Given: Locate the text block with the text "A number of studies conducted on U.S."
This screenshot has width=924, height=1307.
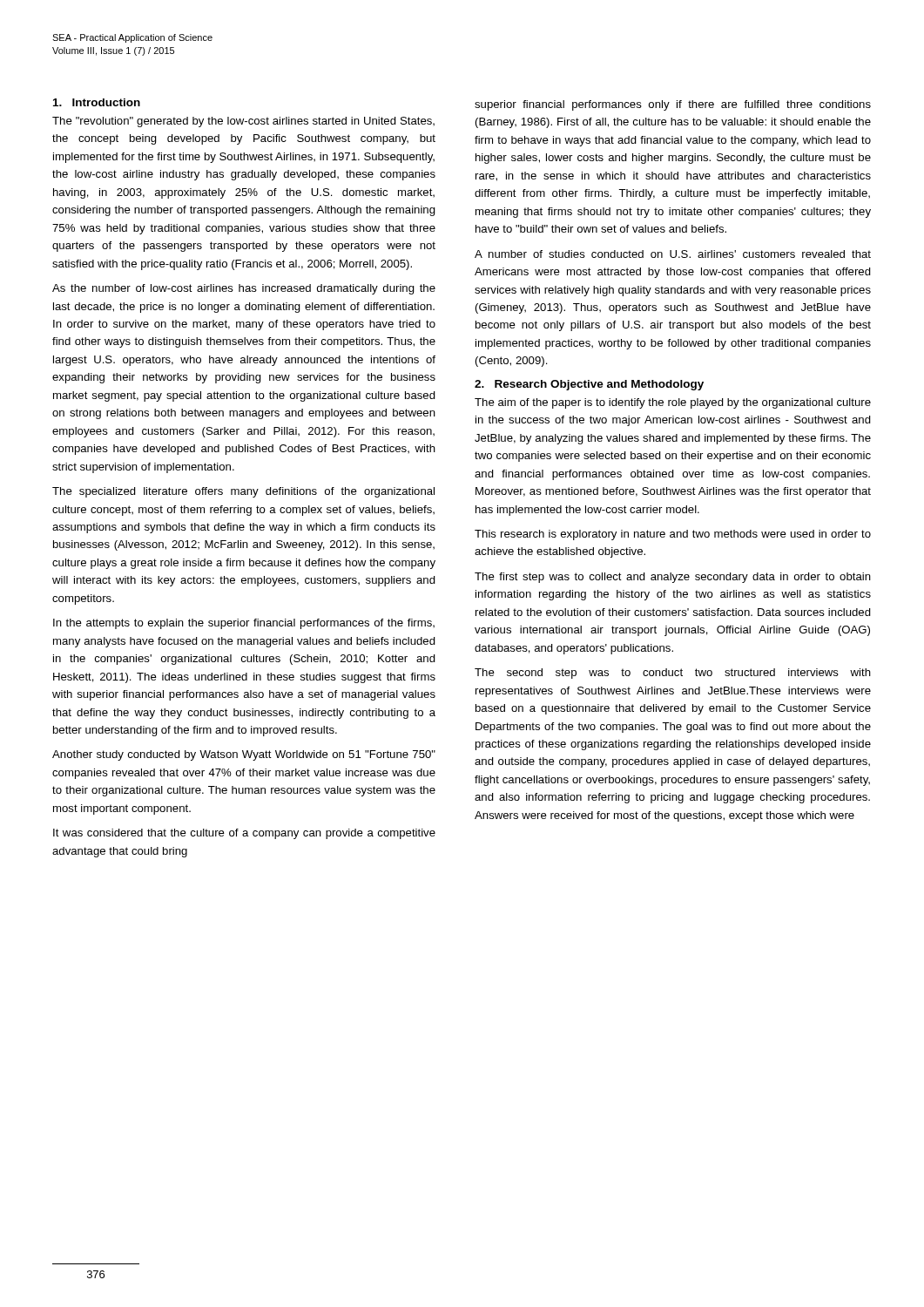Looking at the screenshot, I should 673,307.
